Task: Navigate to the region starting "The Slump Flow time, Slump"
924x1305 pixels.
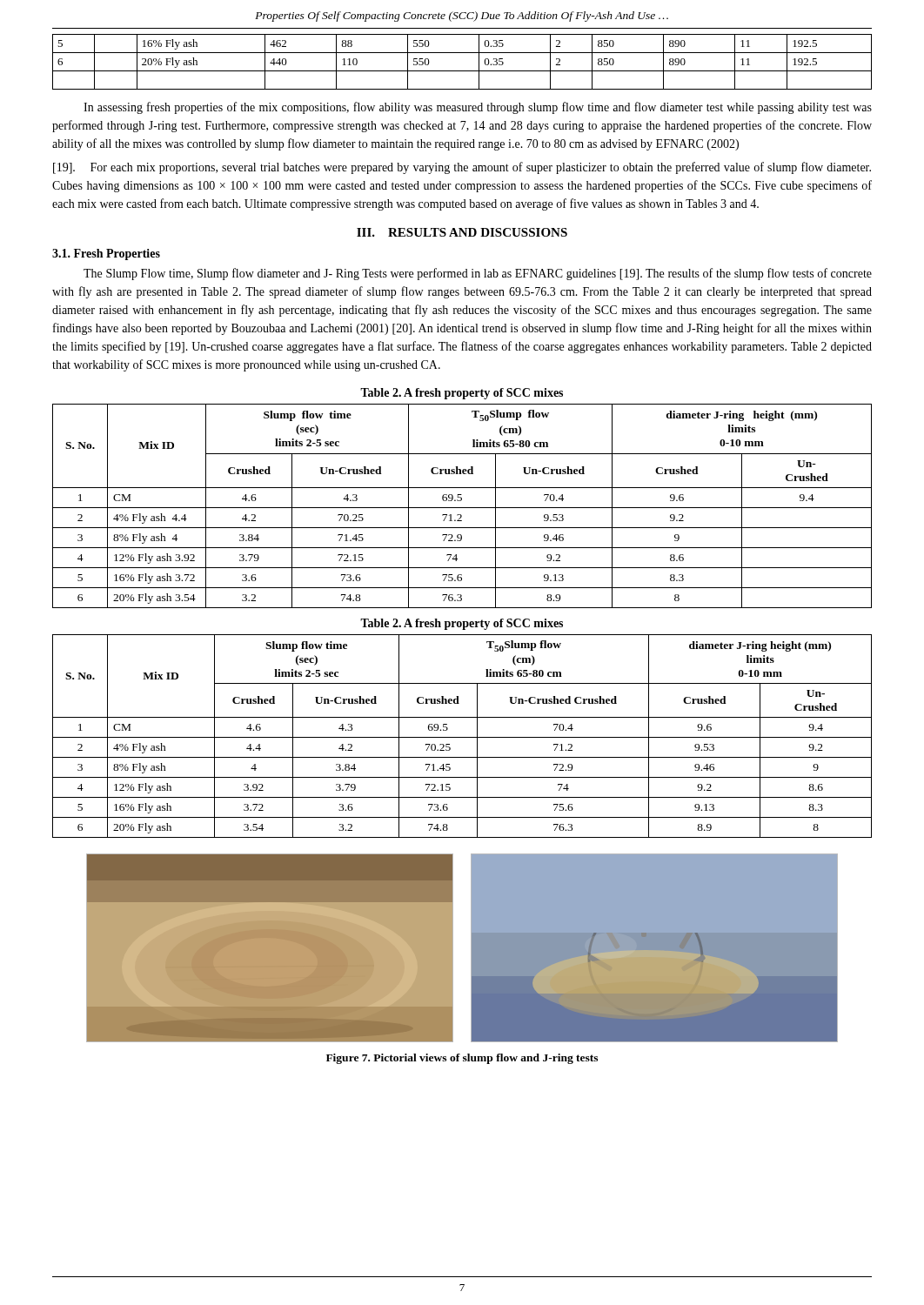Action: click(x=462, y=319)
